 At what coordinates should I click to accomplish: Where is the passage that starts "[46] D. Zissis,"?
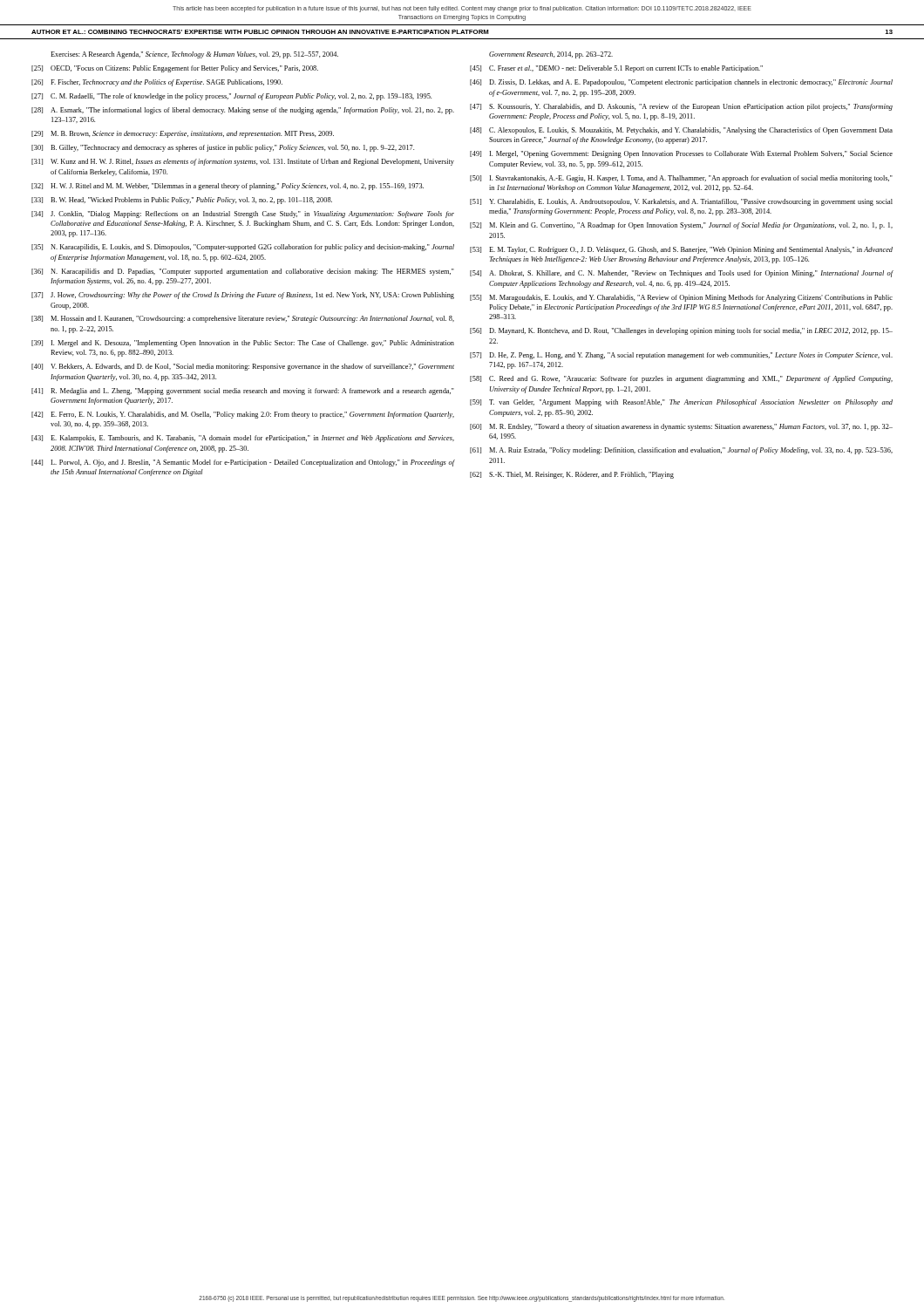[681, 88]
